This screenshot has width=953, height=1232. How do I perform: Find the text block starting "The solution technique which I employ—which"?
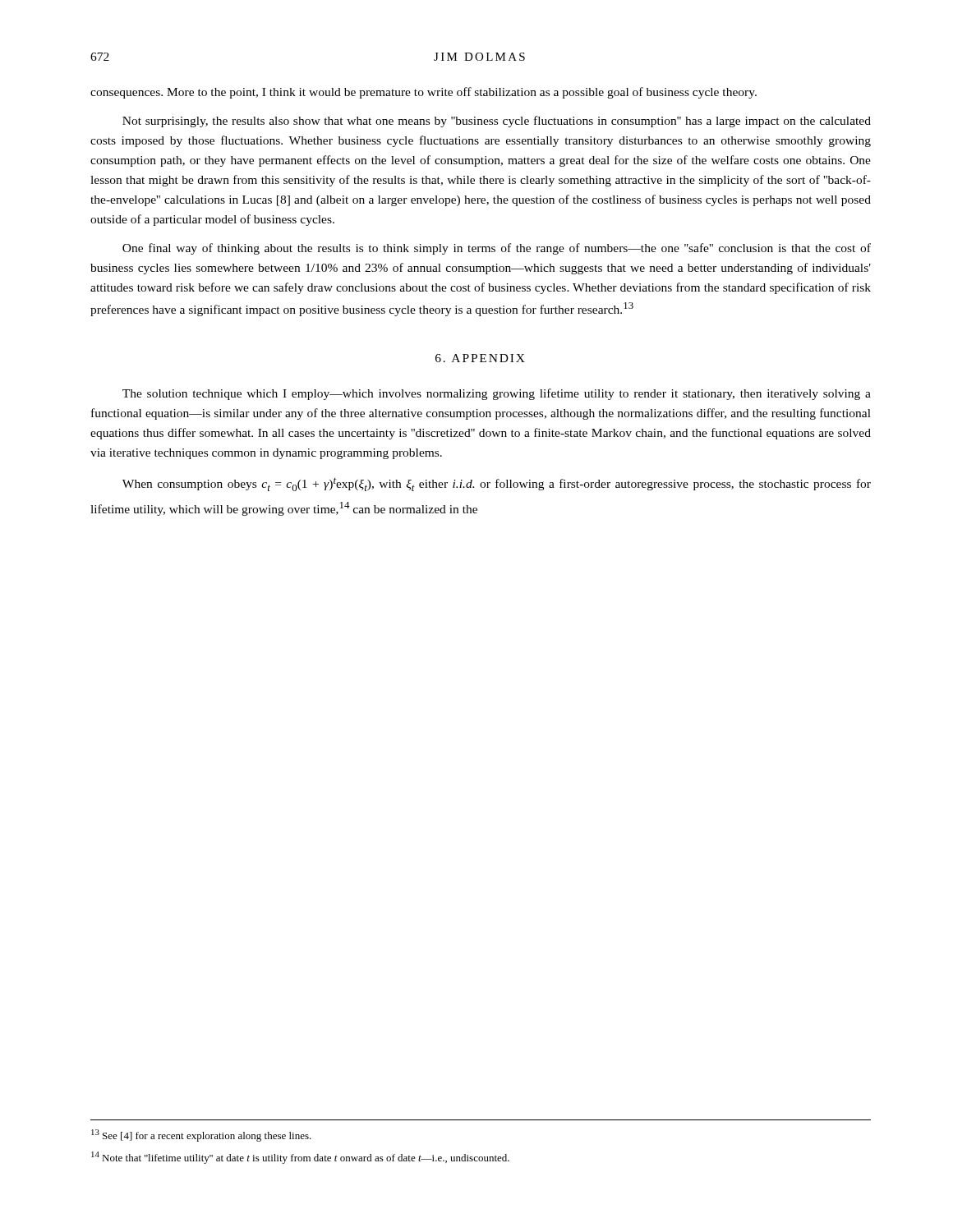(481, 423)
